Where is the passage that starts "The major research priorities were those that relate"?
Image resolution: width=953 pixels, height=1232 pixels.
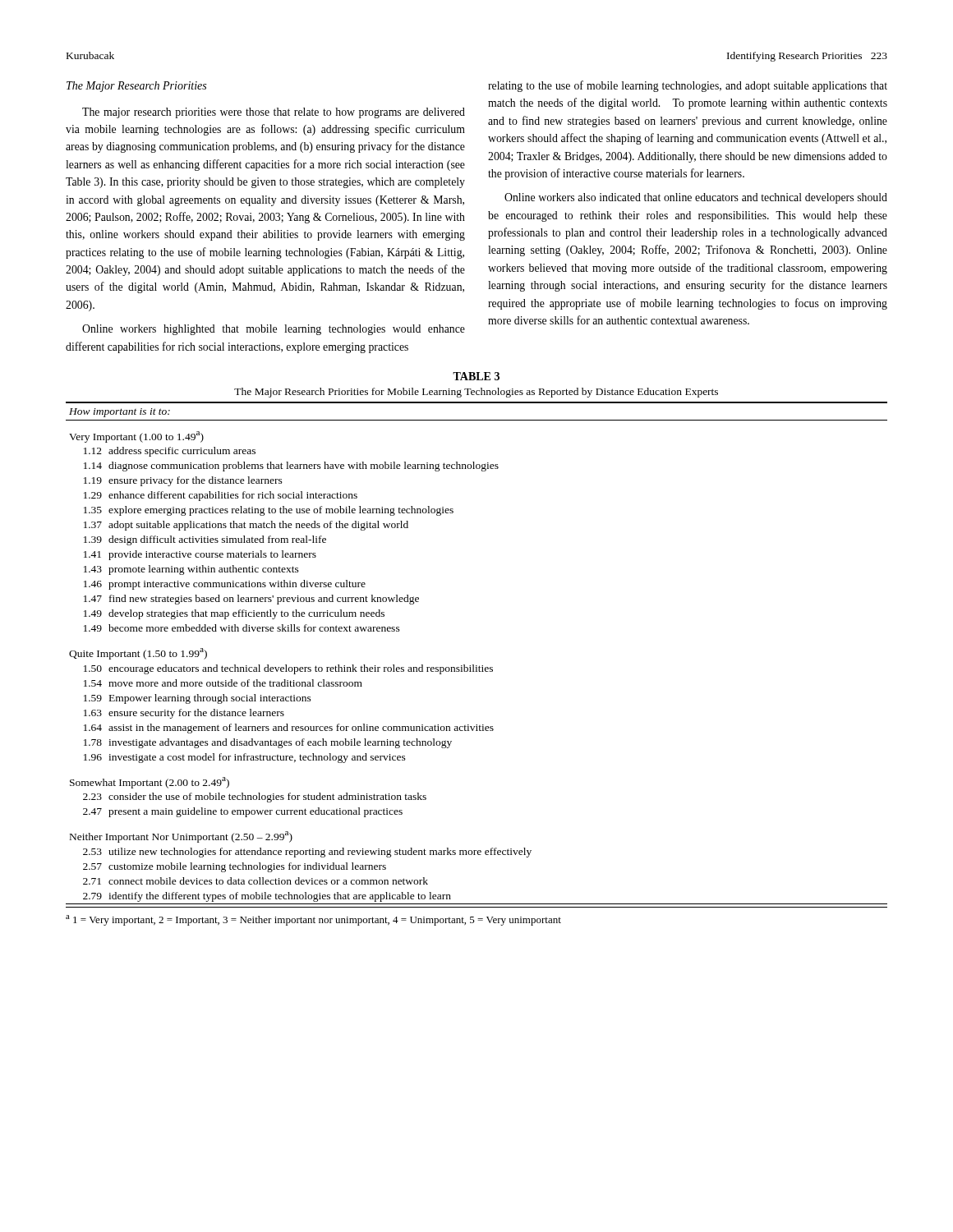coord(265,208)
